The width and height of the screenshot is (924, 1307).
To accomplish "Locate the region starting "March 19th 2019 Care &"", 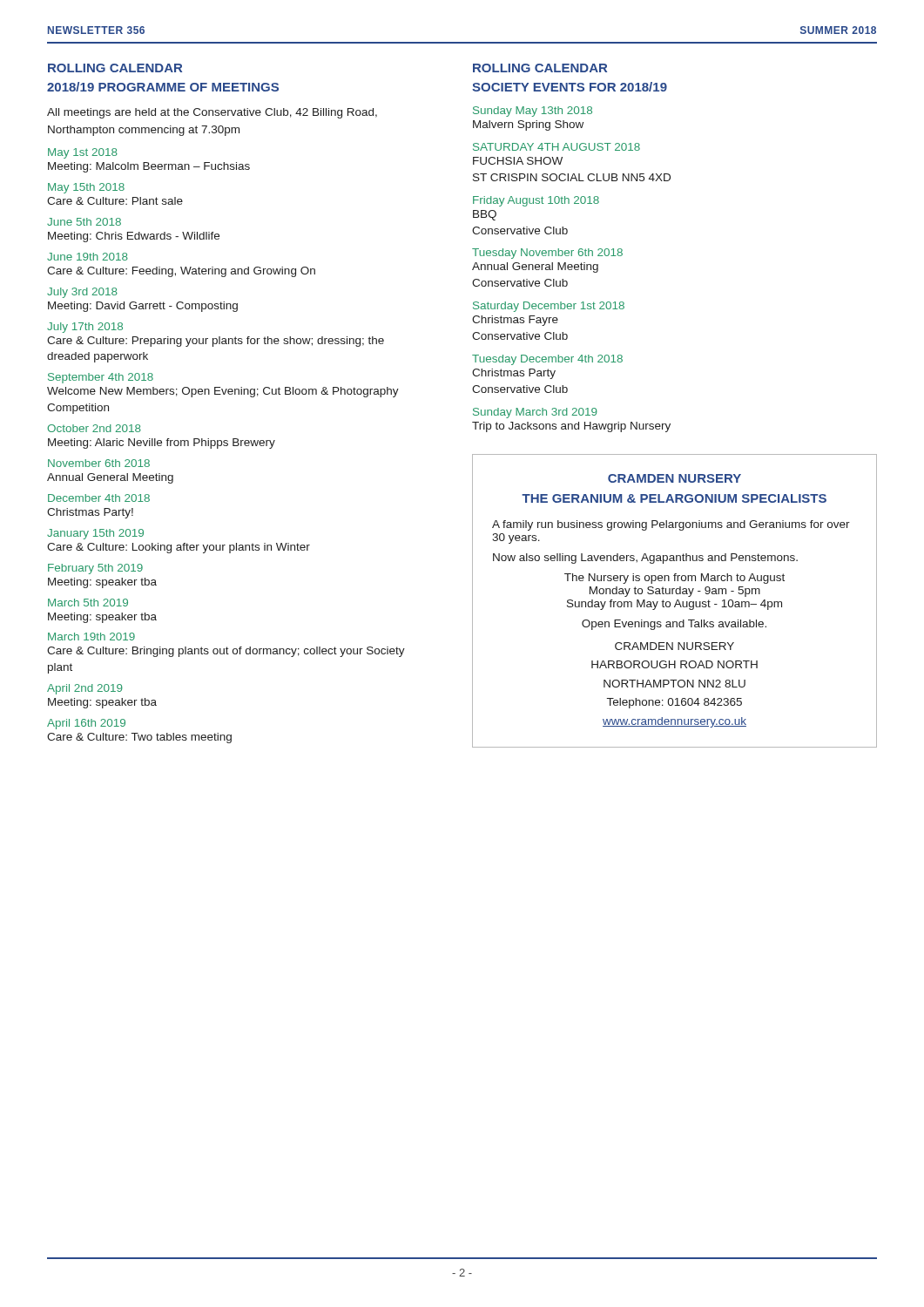I will click(239, 653).
